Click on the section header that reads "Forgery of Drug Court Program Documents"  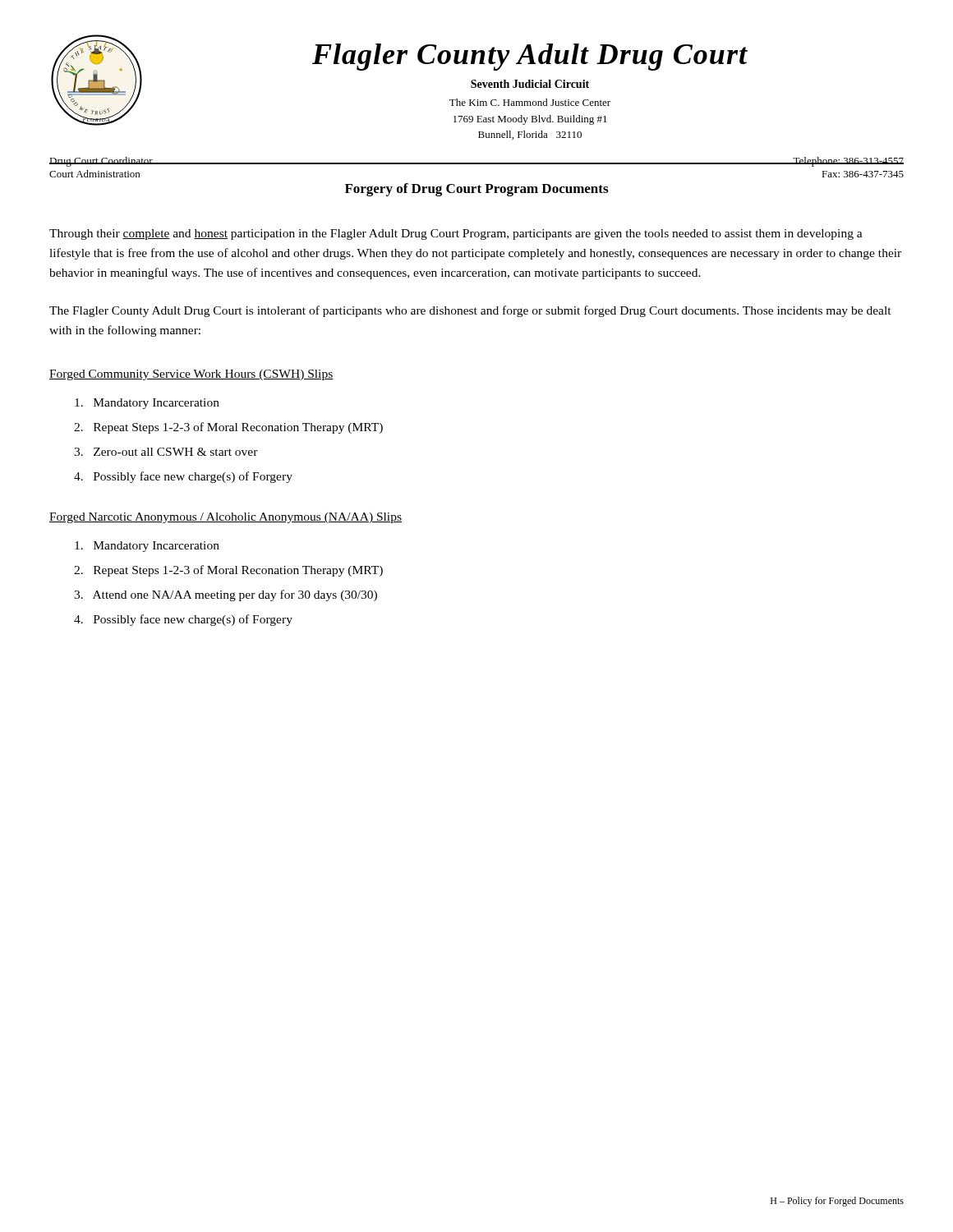pos(476,188)
